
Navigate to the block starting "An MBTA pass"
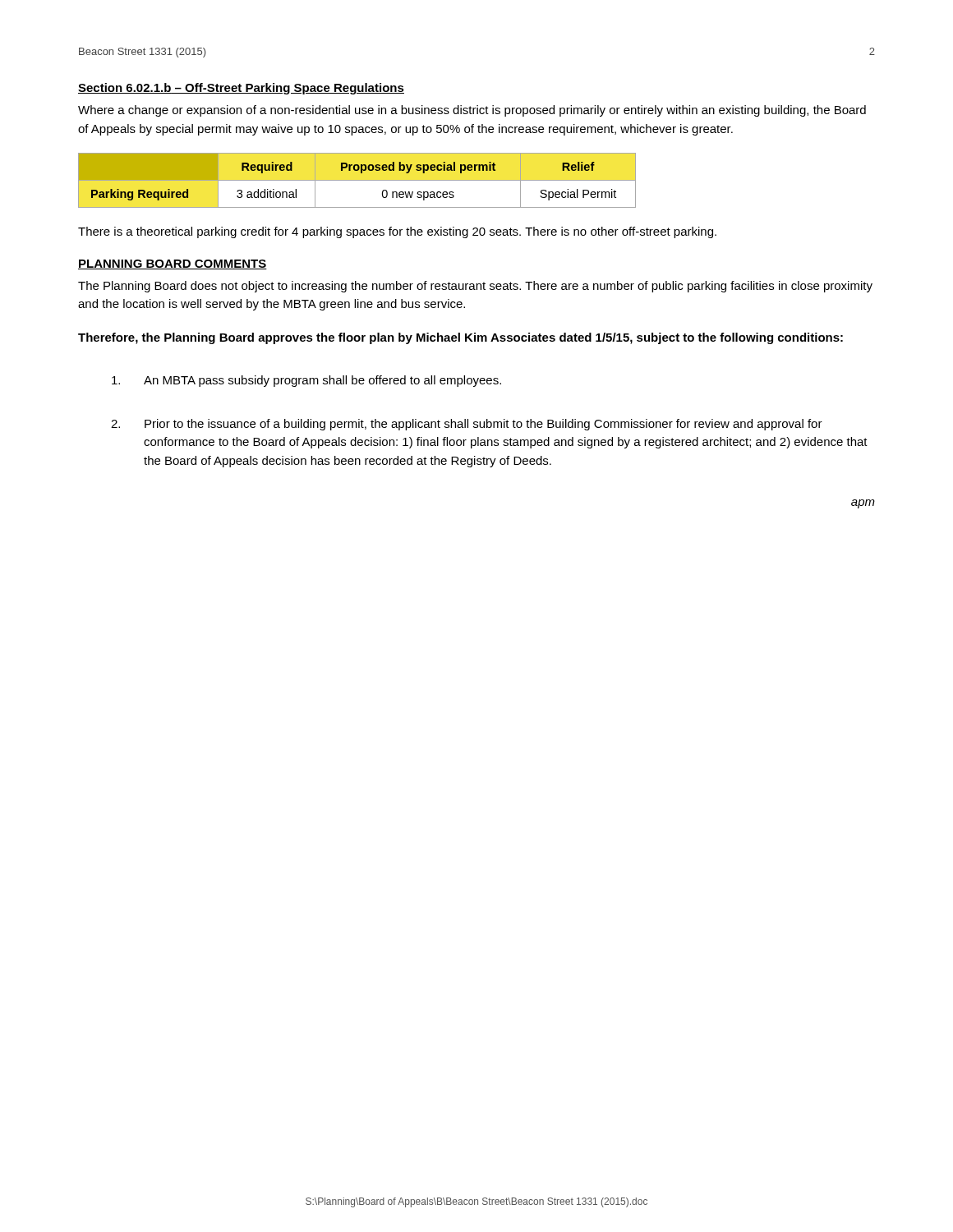[493, 380]
